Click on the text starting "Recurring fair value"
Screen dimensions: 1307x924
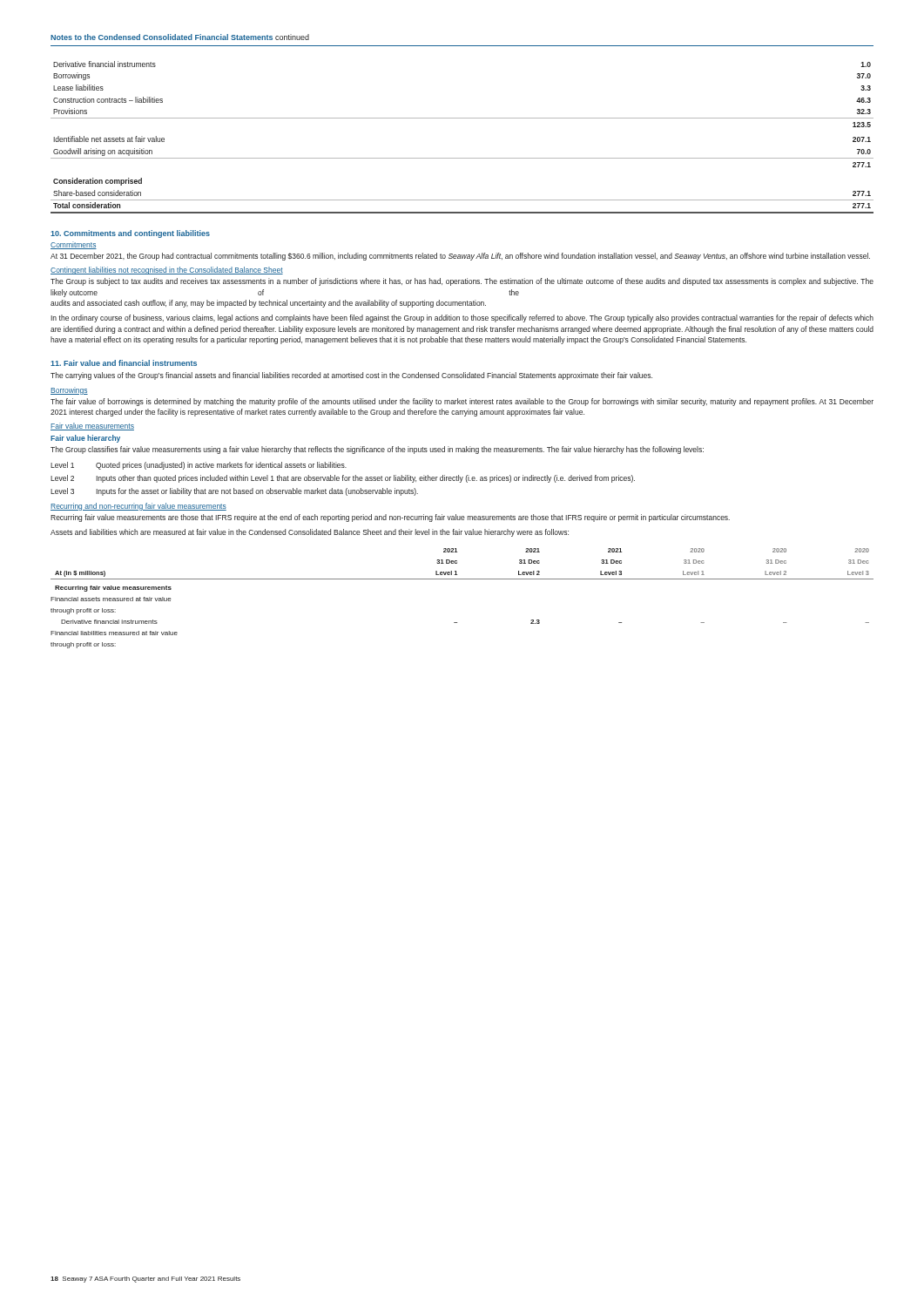390,517
